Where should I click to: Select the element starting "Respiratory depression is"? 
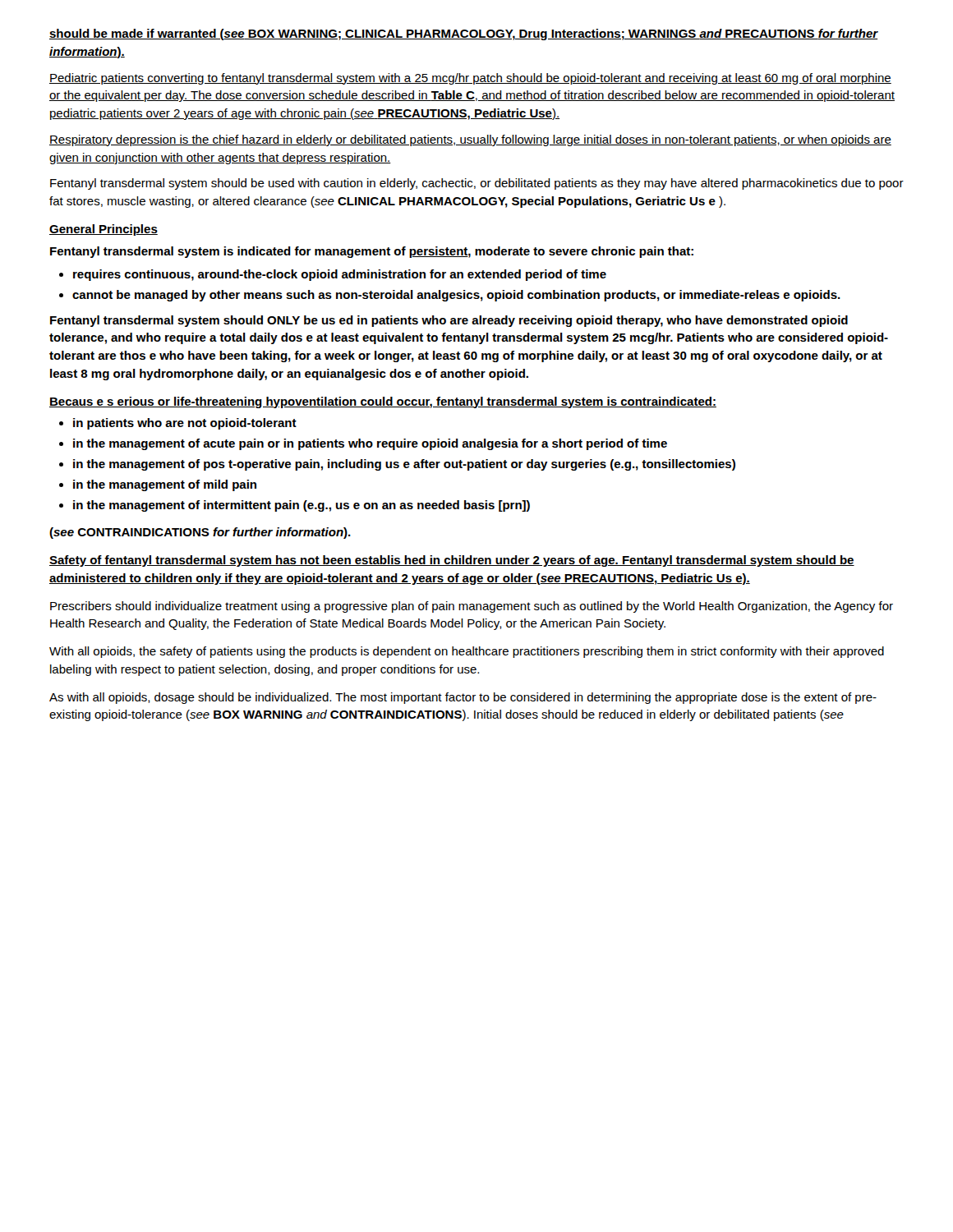point(470,148)
